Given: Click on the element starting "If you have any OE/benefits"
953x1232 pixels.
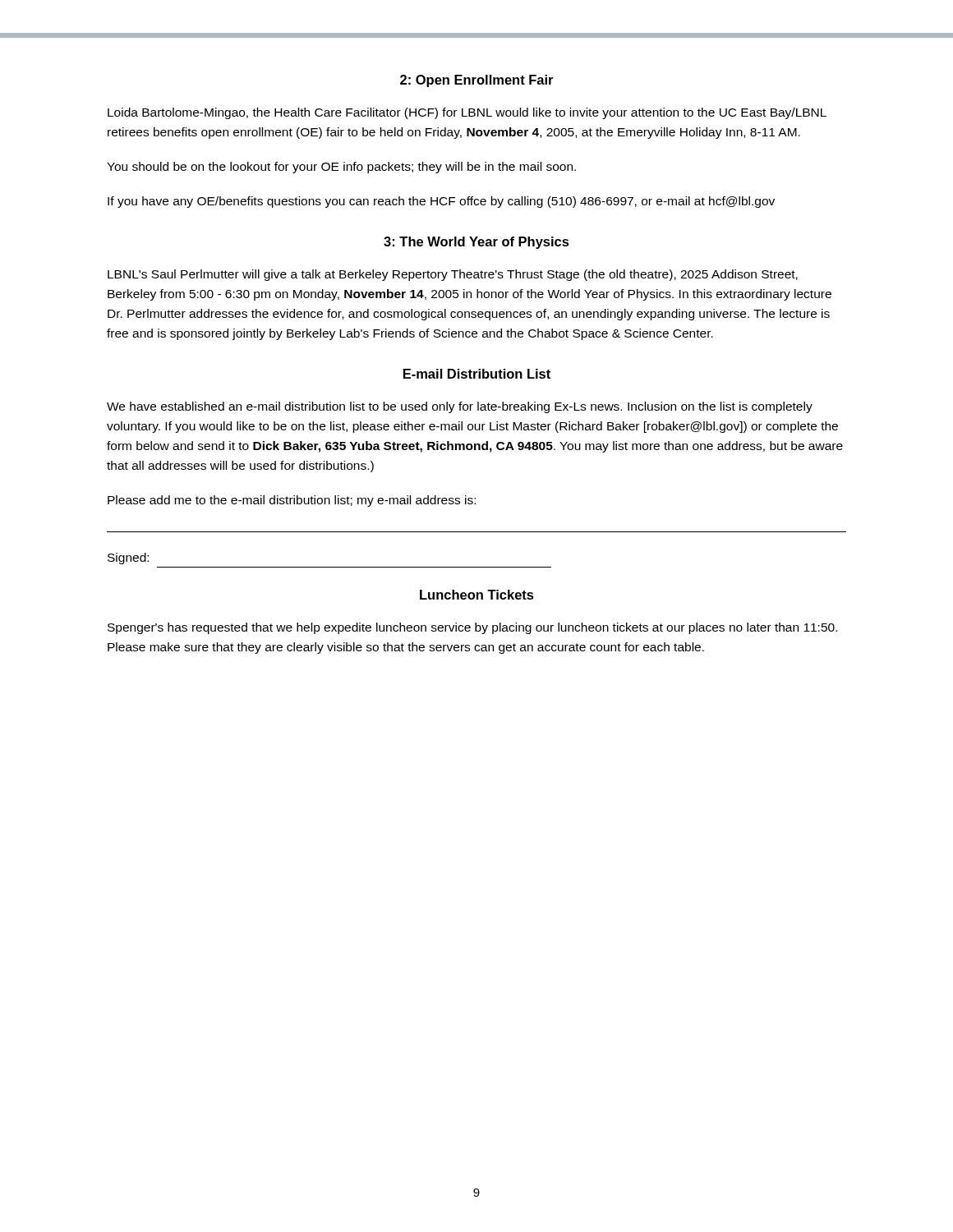Looking at the screenshot, I should pyautogui.click(x=441, y=201).
